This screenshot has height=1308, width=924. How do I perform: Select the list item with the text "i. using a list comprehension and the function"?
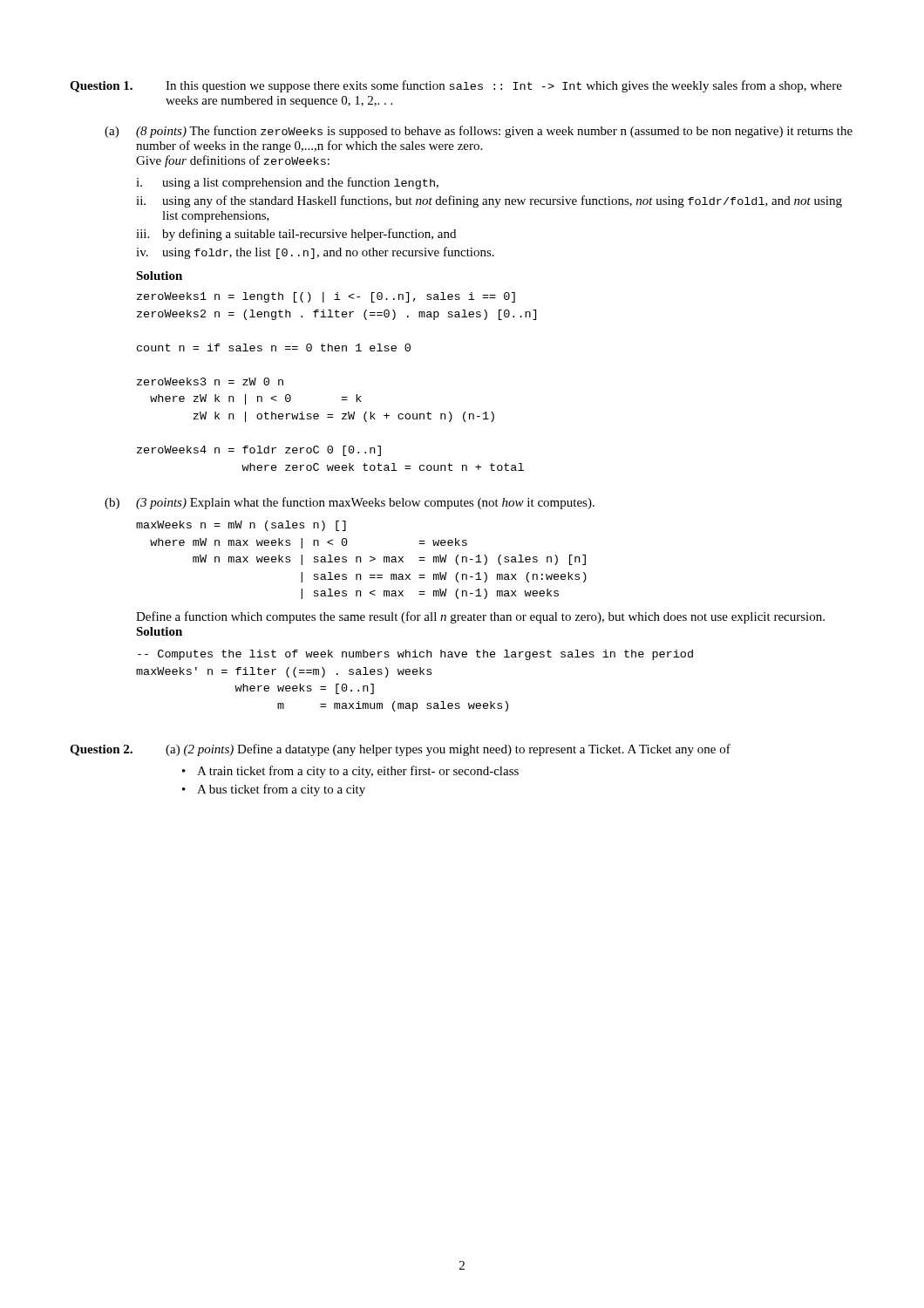(287, 183)
